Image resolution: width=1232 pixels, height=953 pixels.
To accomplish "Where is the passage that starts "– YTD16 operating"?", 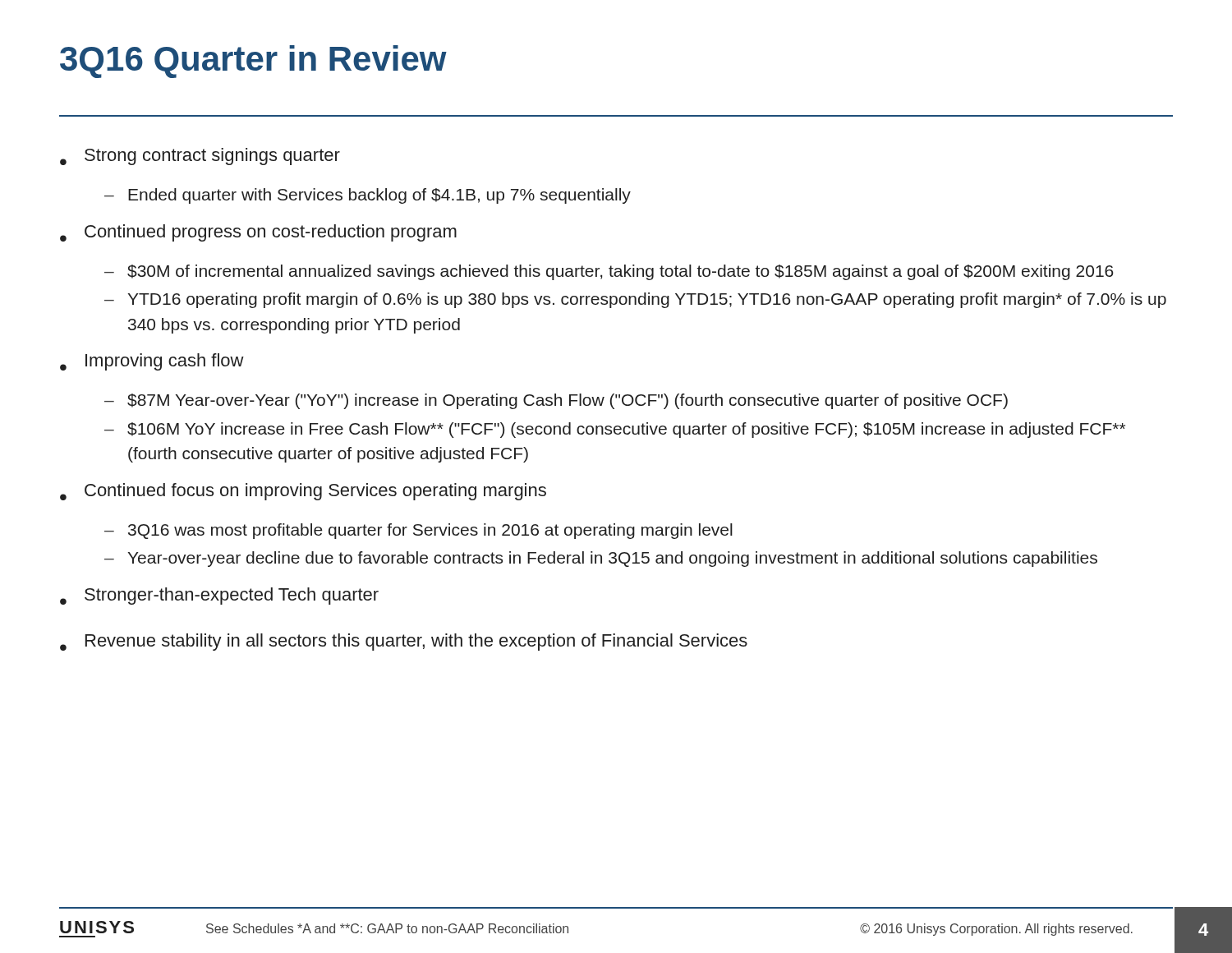I will [x=639, y=312].
